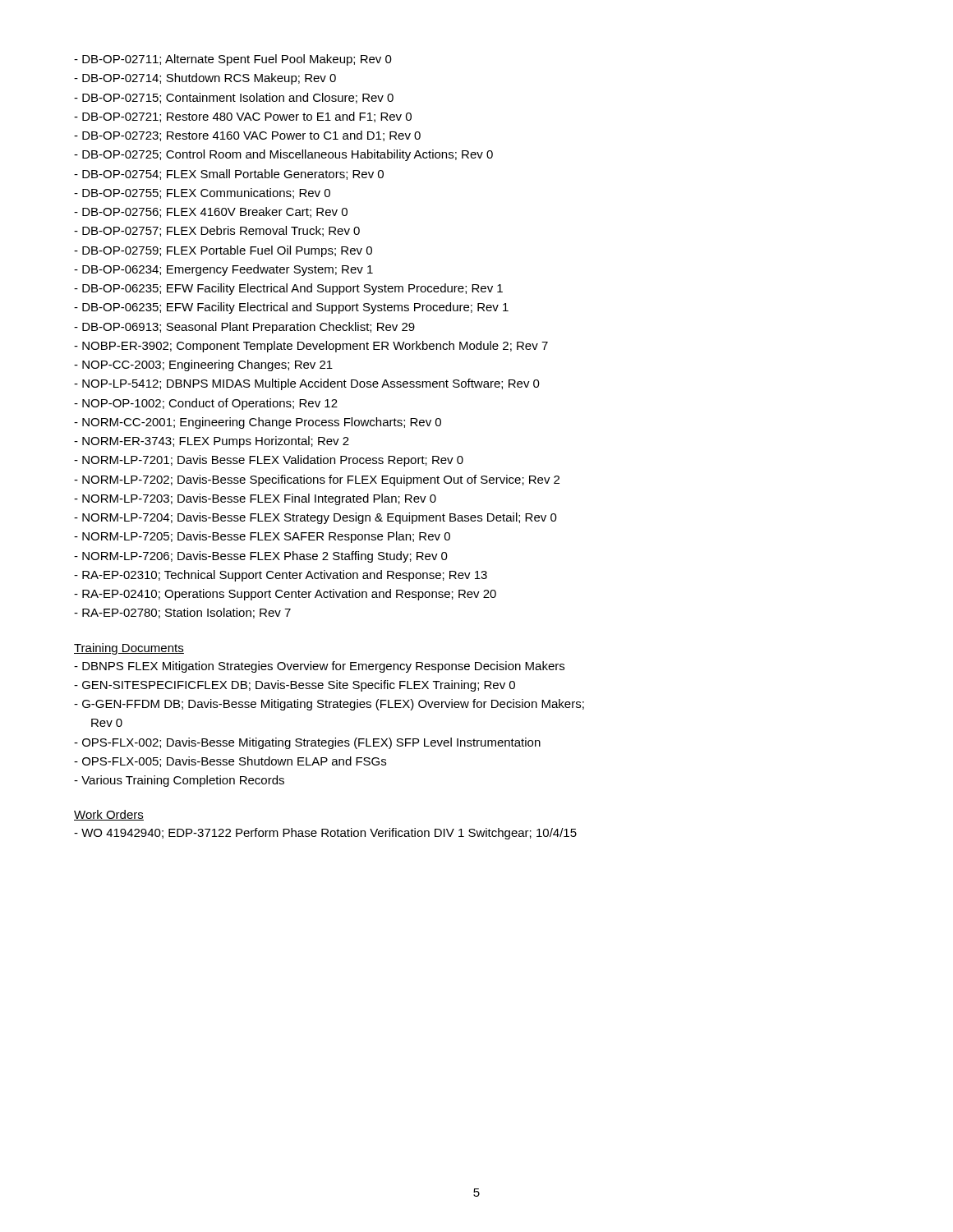Locate the passage starting "NOBP-ER-3902; Component Template Development ER Workbench Module"

point(311,345)
